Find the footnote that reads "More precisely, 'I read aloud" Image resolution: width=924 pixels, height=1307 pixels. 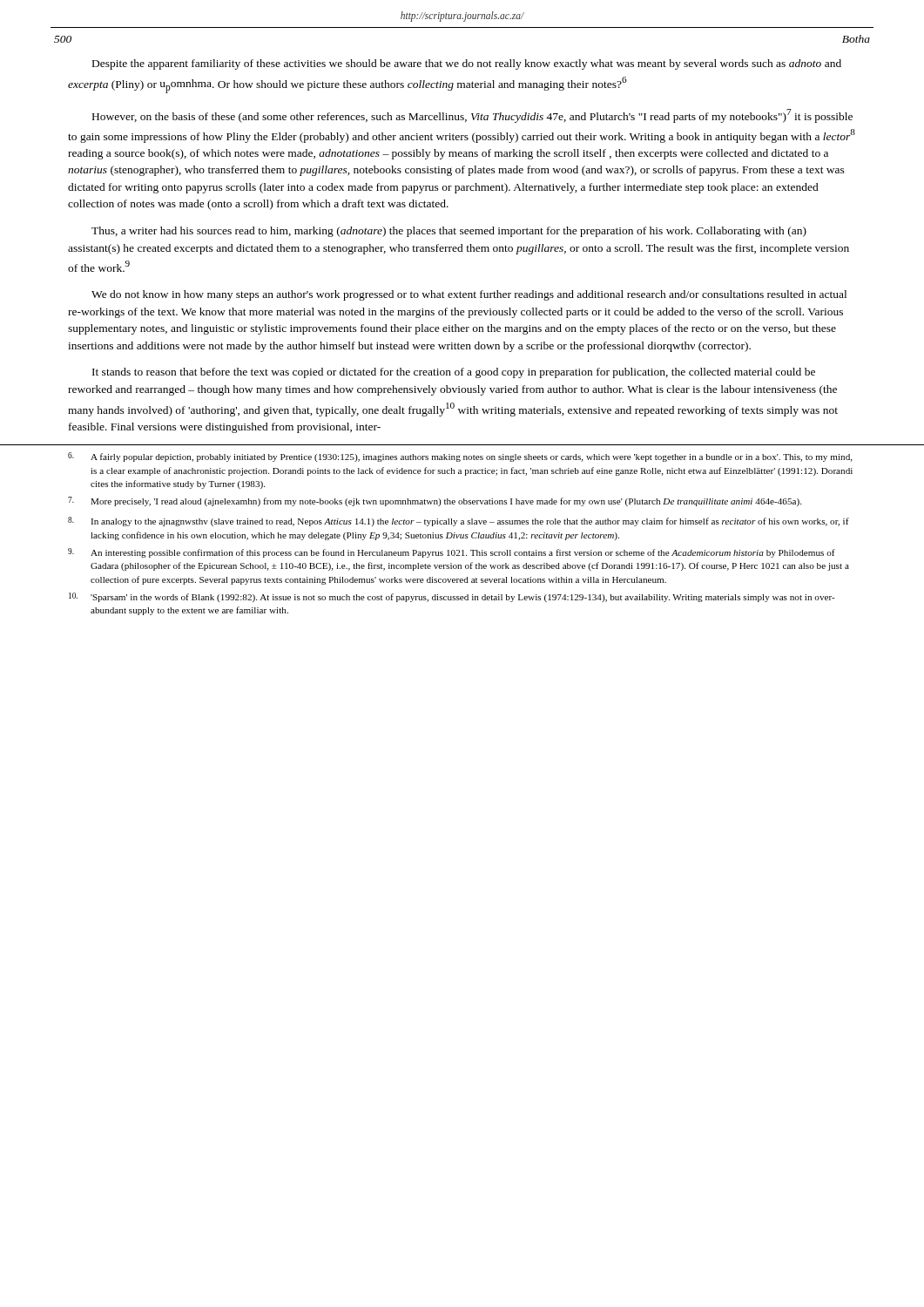point(435,503)
